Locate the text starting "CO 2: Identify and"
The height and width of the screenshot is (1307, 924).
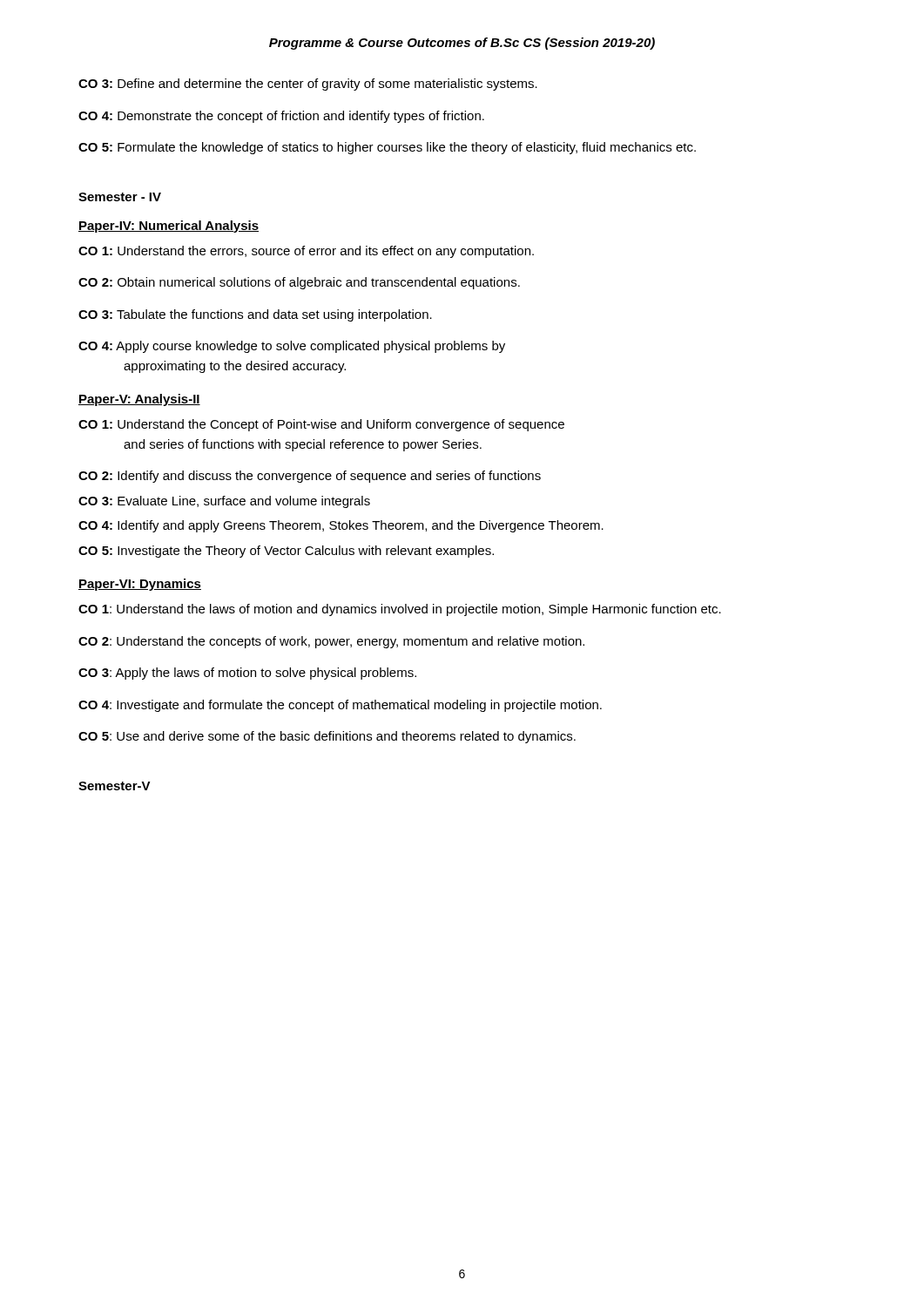(x=310, y=475)
